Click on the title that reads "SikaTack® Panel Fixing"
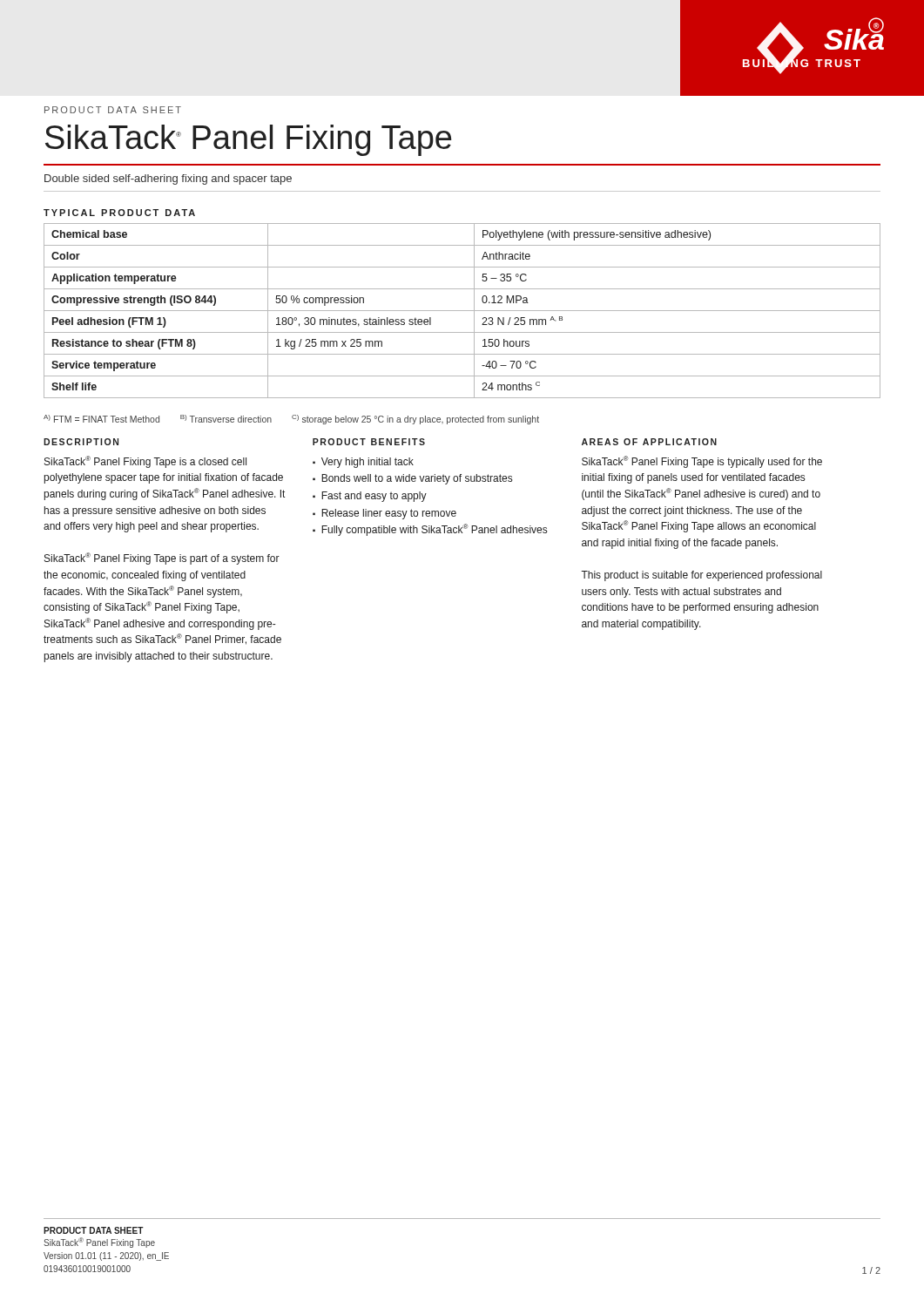The image size is (924, 1307). (x=248, y=138)
